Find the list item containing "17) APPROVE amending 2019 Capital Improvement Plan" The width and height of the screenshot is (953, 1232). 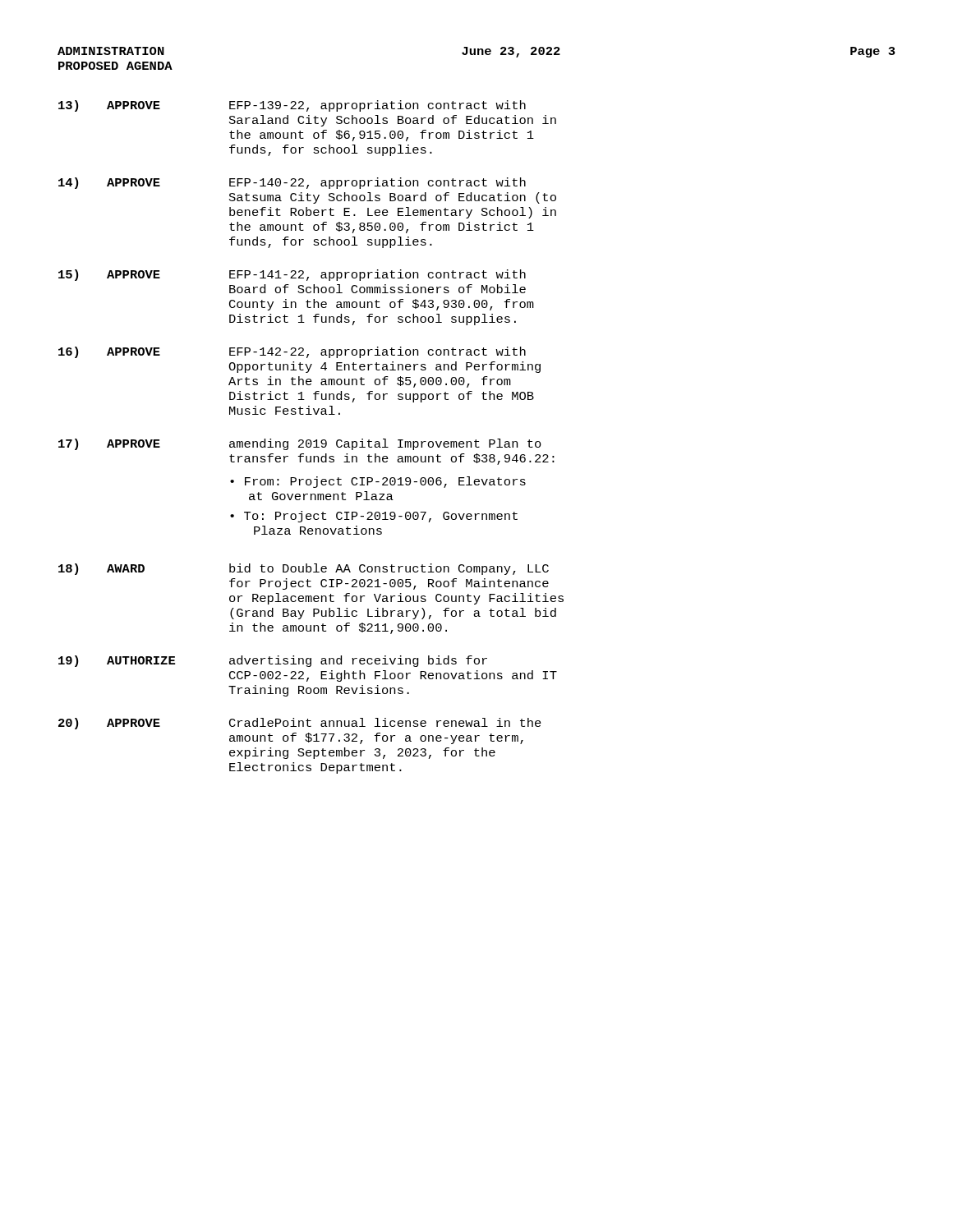point(476,490)
